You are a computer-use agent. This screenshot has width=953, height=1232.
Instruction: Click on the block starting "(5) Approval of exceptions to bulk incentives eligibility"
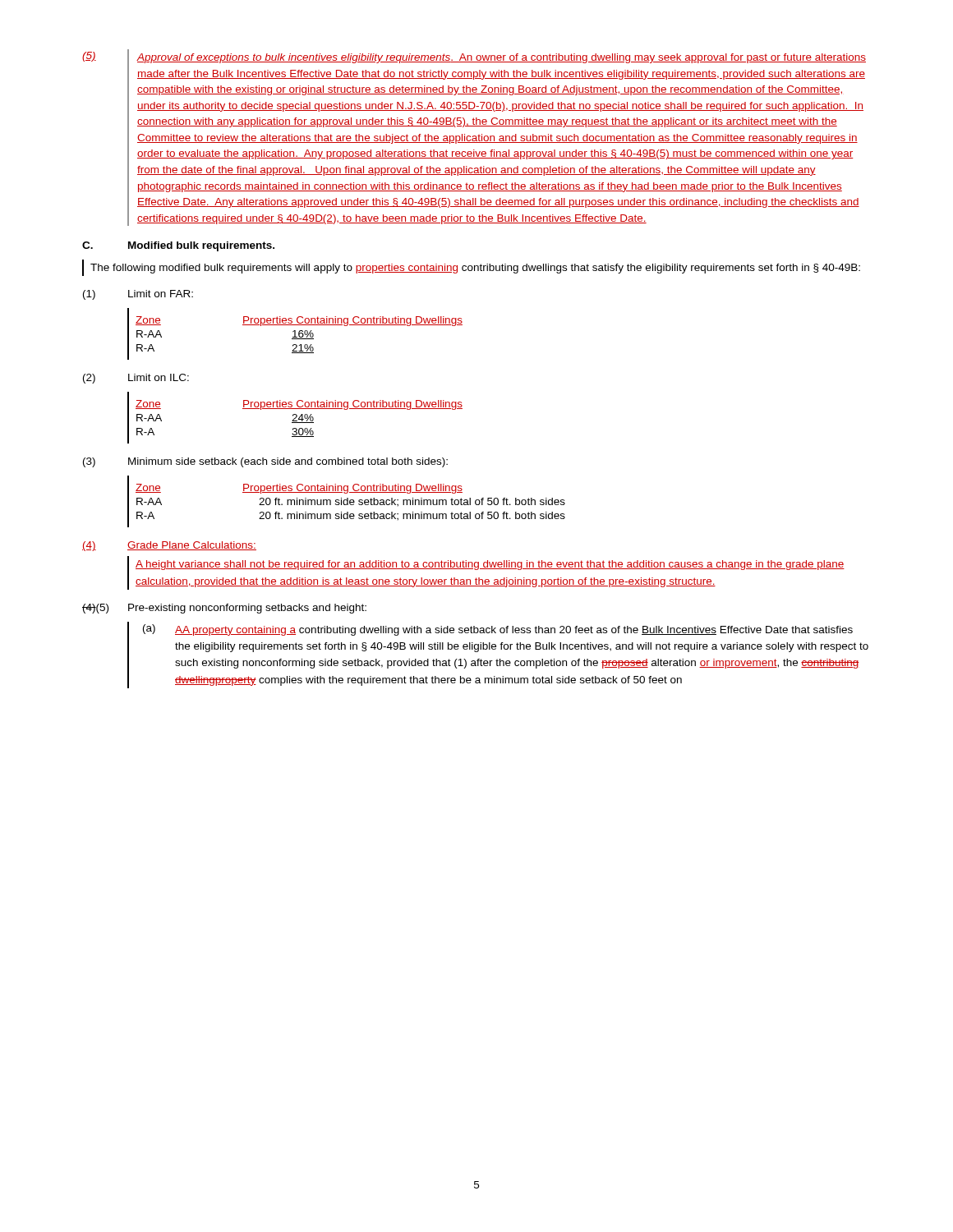pyautogui.click(x=476, y=138)
